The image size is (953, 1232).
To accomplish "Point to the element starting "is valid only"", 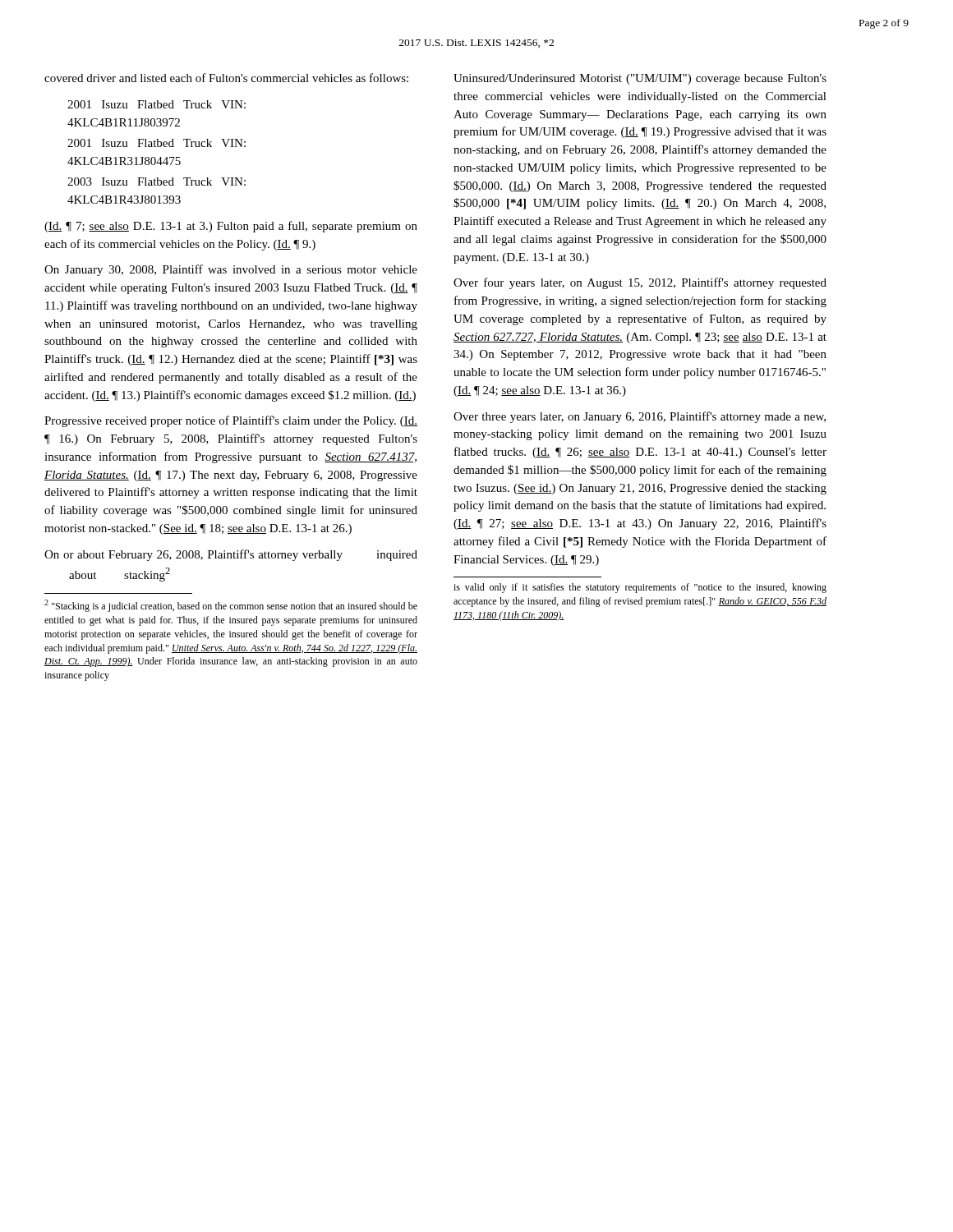I will [x=640, y=601].
